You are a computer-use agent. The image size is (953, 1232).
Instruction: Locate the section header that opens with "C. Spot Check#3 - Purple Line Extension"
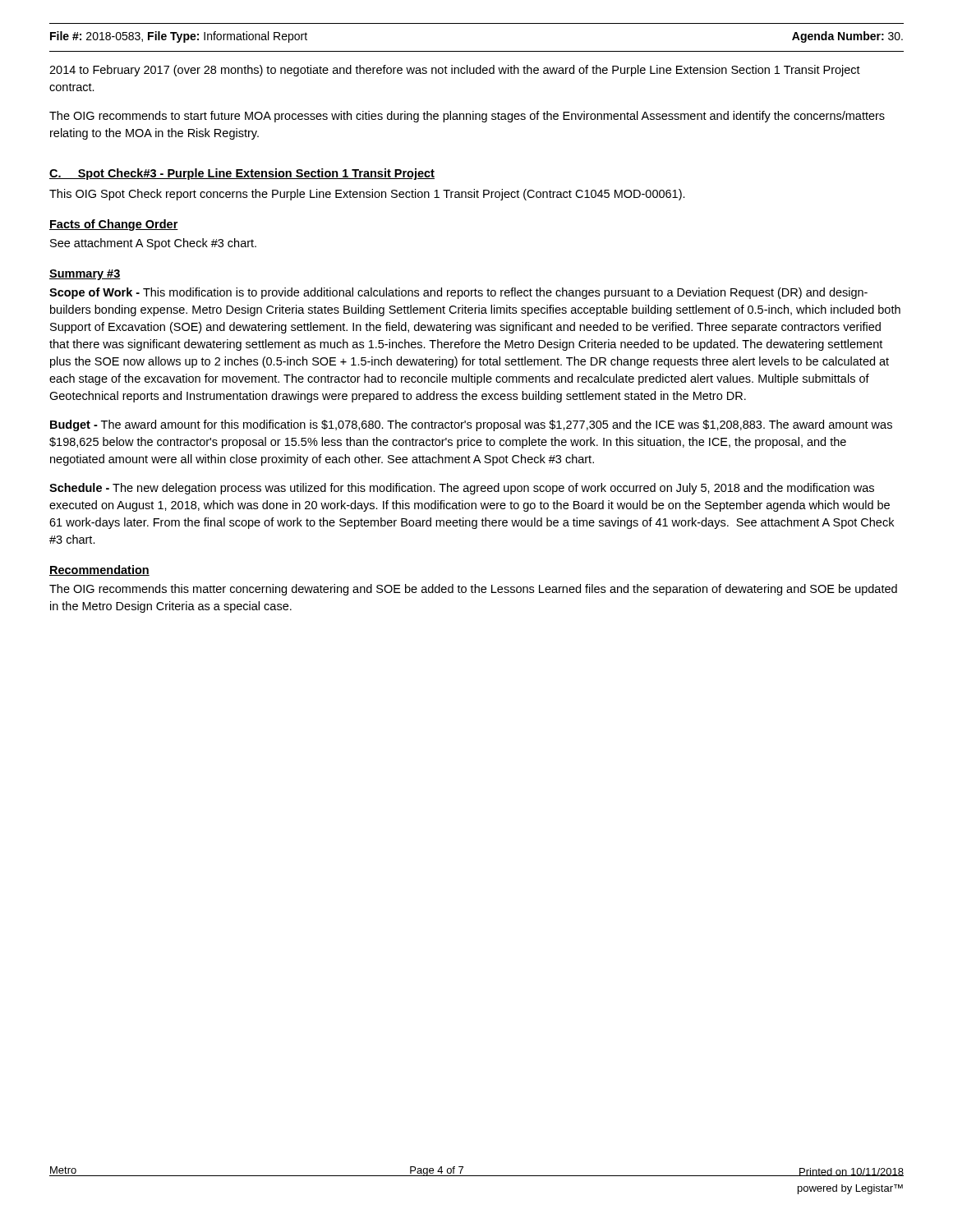(x=242, y=174)
